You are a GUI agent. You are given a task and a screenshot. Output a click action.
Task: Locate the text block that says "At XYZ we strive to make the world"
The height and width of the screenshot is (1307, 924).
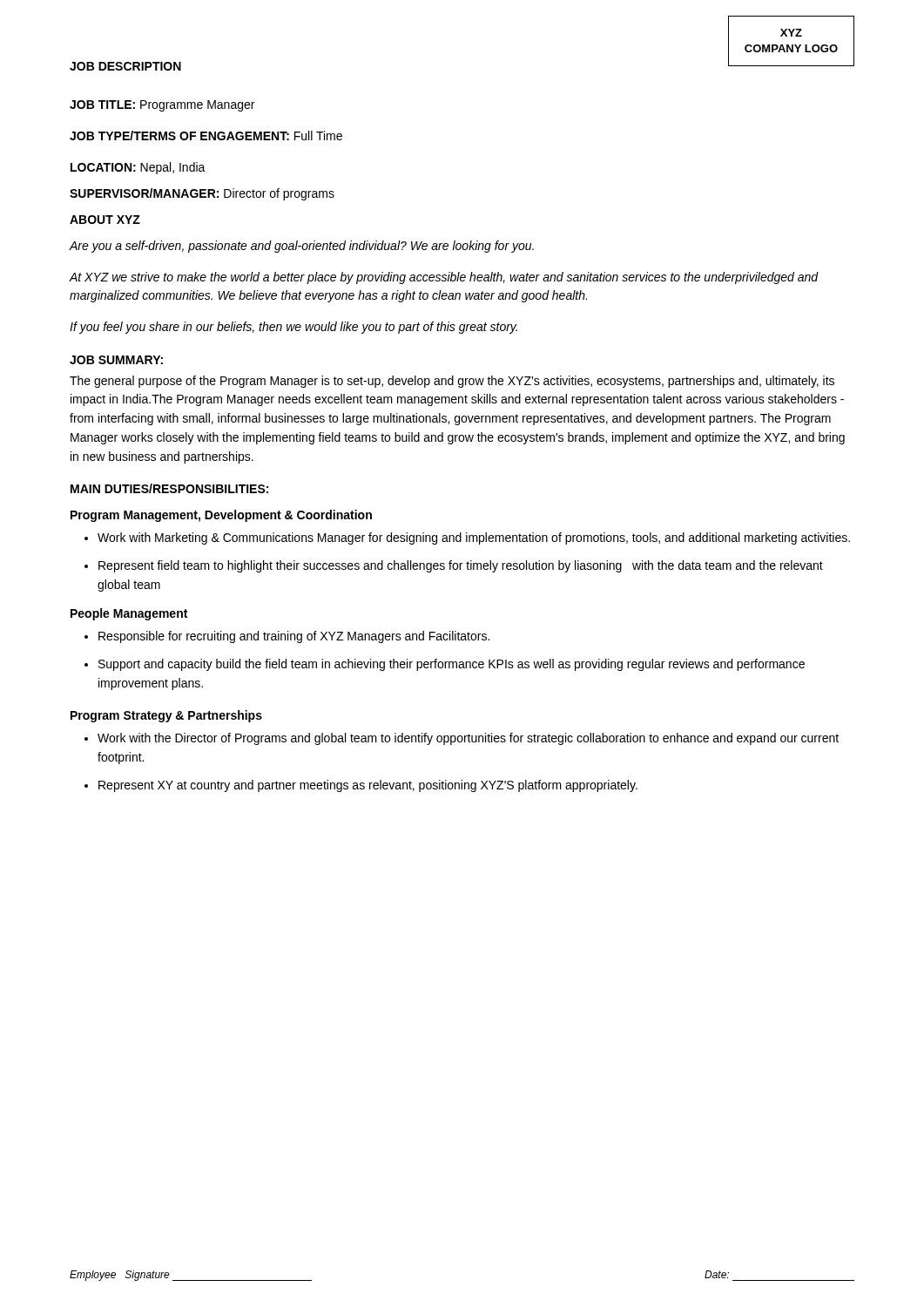coord(444,286)
